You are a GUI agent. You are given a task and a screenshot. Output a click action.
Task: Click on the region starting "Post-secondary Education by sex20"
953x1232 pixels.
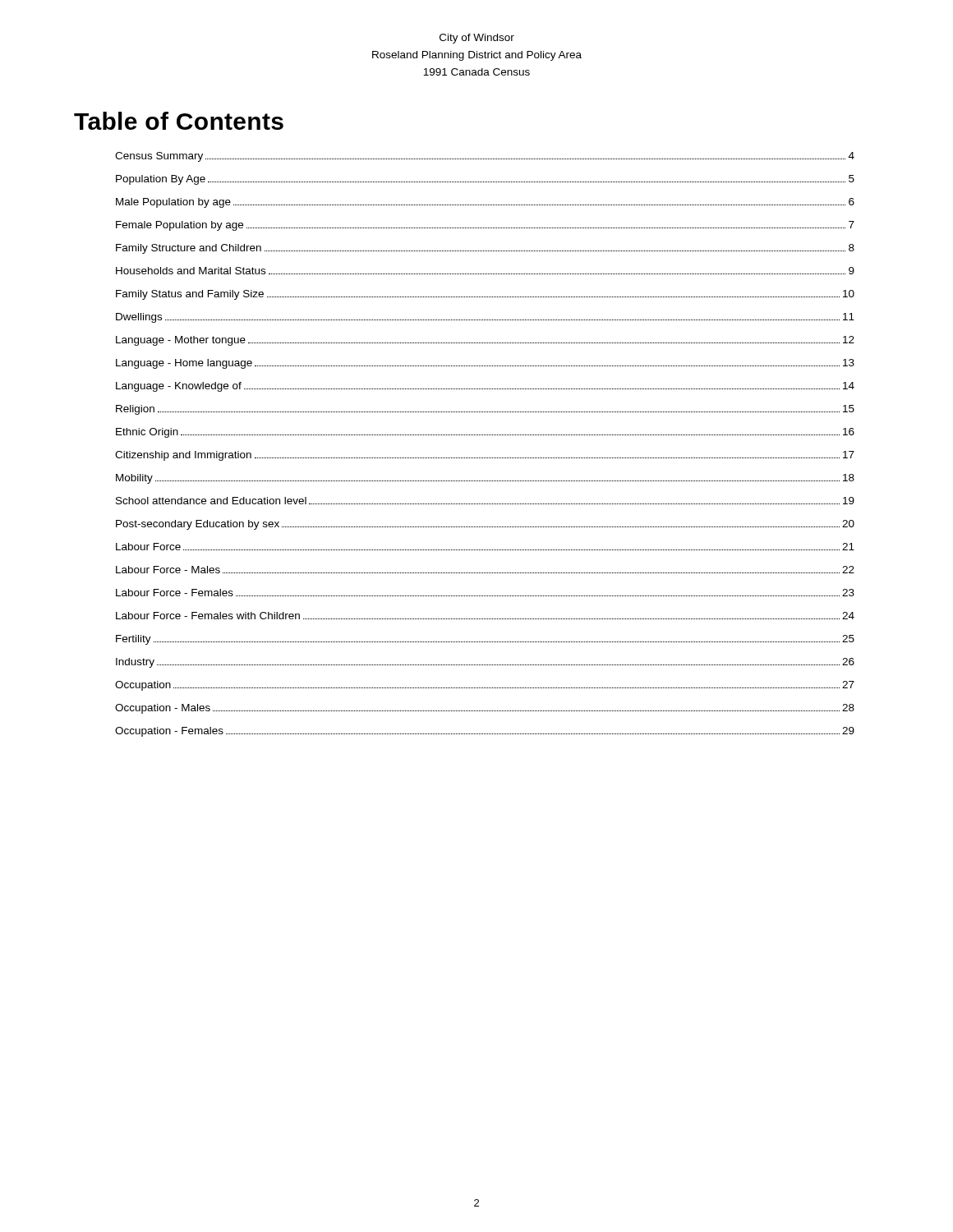point(485,524)
